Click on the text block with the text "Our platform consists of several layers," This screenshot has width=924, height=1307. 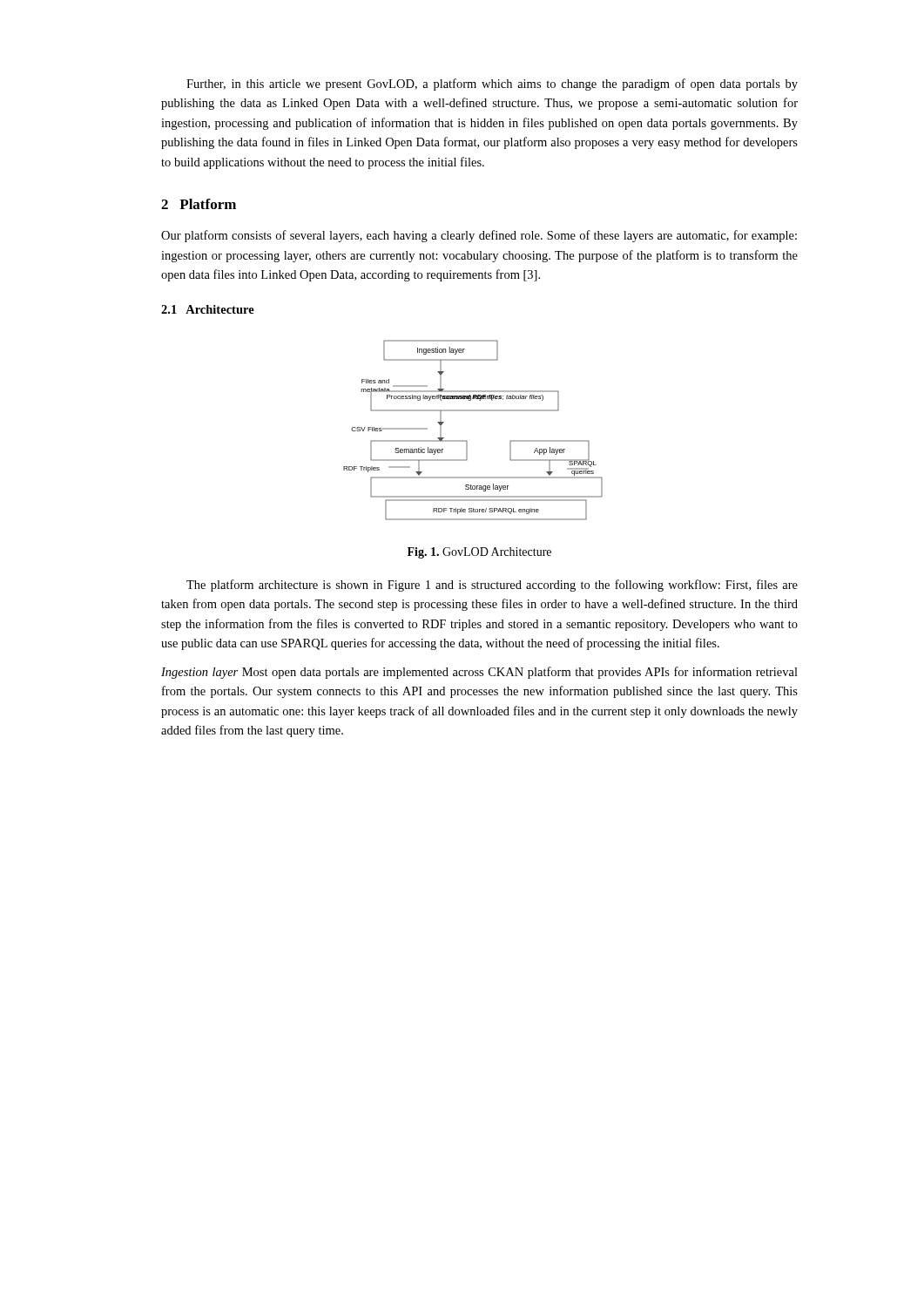[479, 255]
